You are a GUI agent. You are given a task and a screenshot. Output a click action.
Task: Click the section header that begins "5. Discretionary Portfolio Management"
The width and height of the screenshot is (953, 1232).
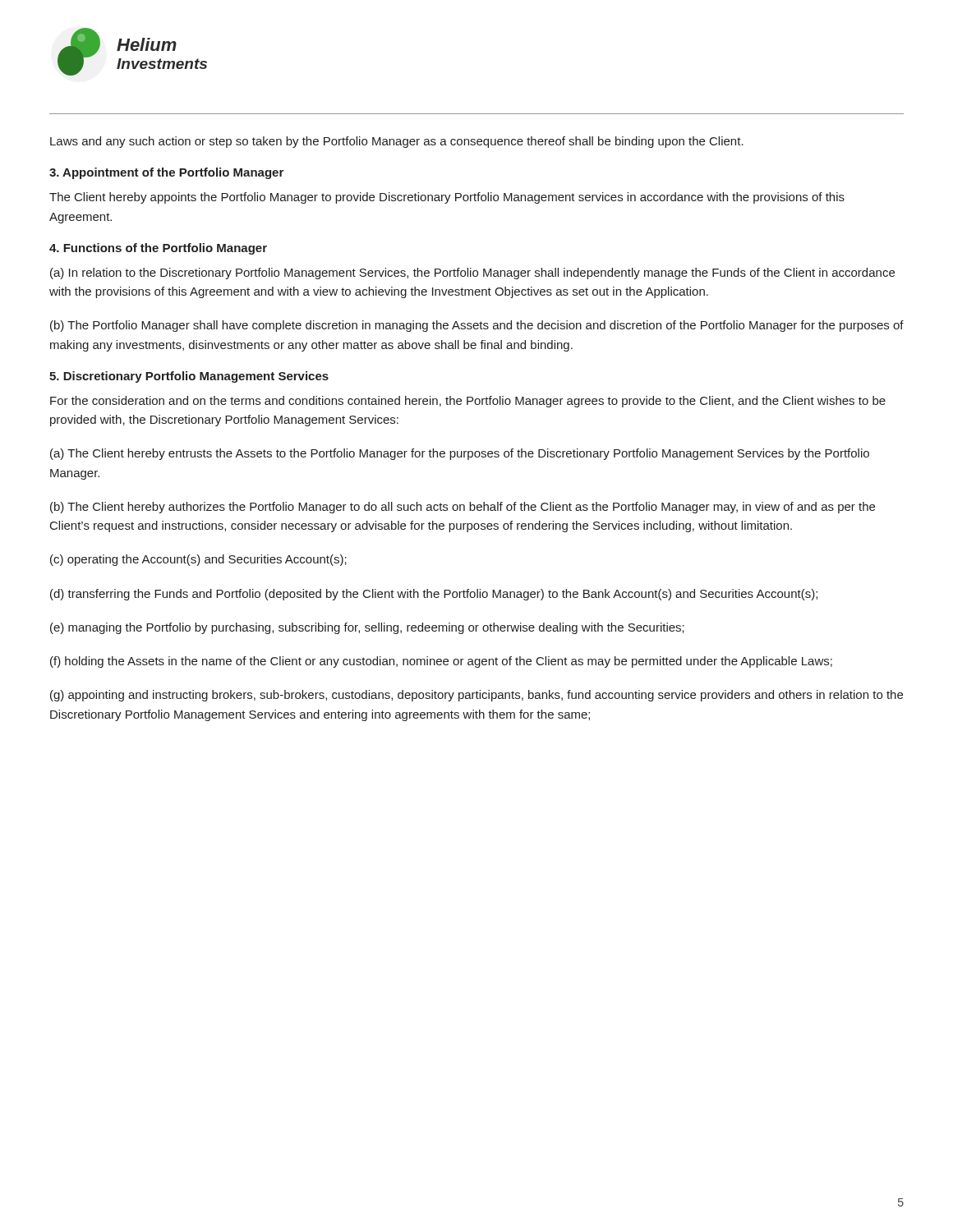189,376
